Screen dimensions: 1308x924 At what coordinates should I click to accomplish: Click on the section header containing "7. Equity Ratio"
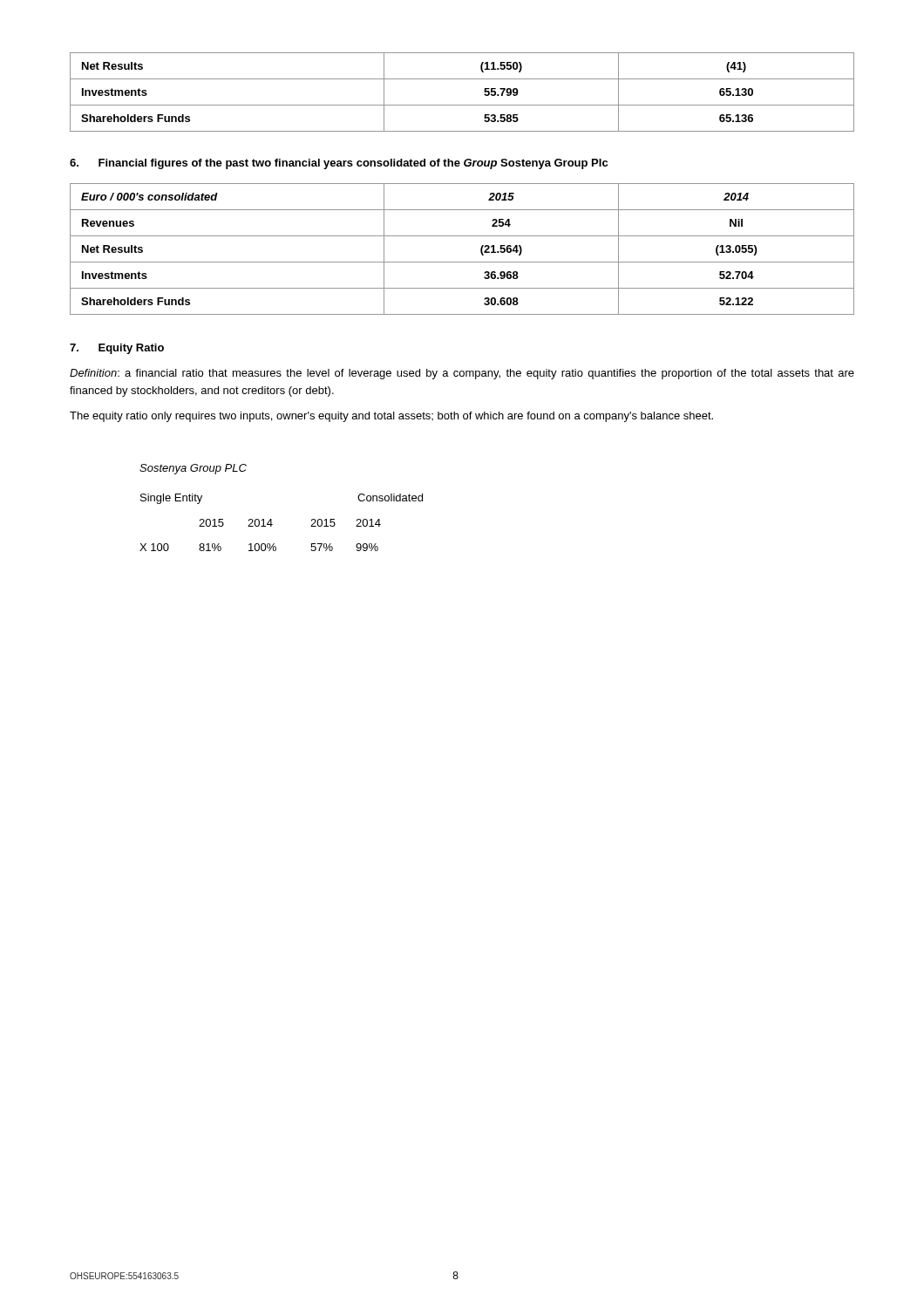[117, 348]
